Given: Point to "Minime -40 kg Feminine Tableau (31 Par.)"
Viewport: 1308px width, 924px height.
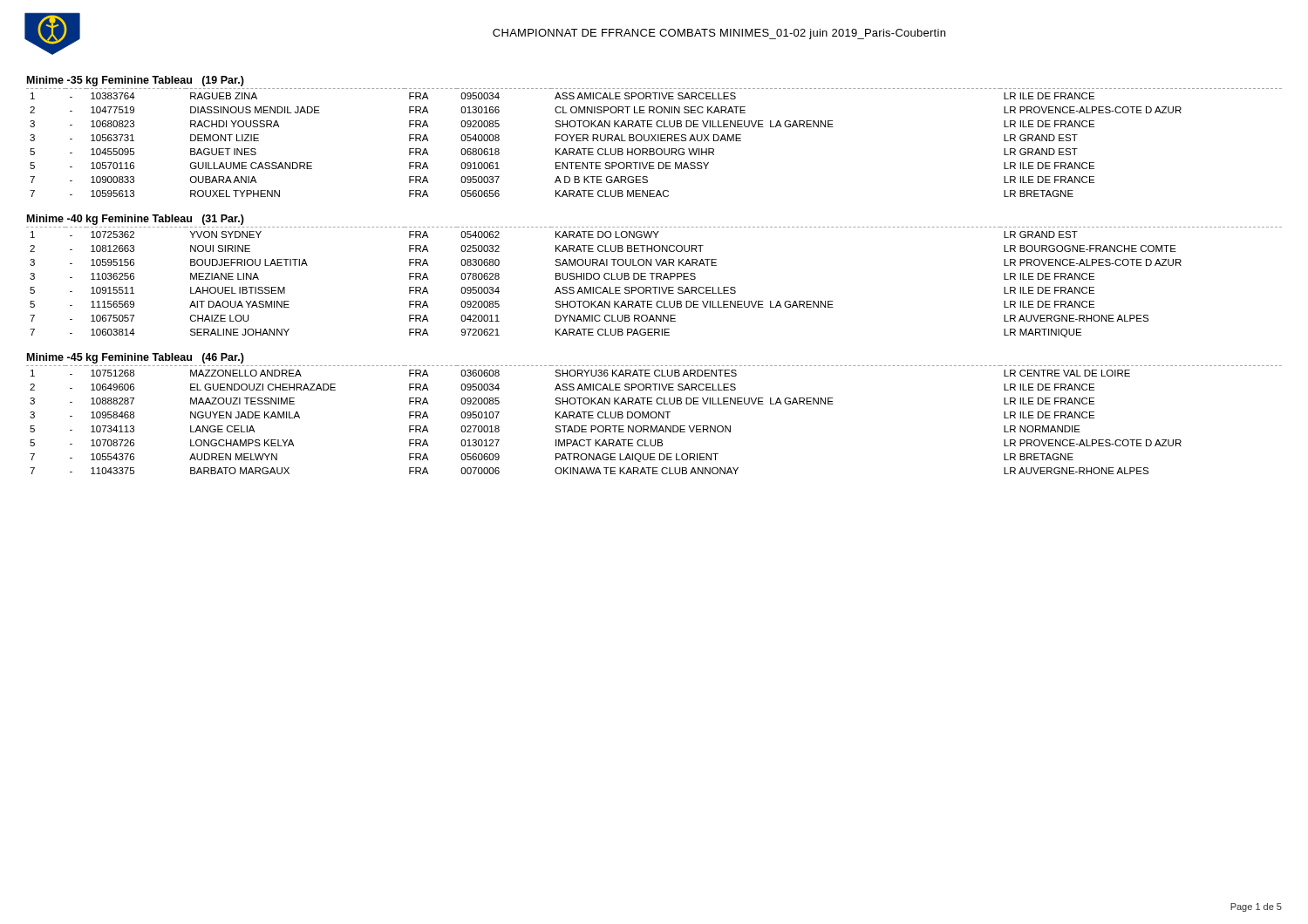Looking at the screenshot, I should click(x=135, y=219).
